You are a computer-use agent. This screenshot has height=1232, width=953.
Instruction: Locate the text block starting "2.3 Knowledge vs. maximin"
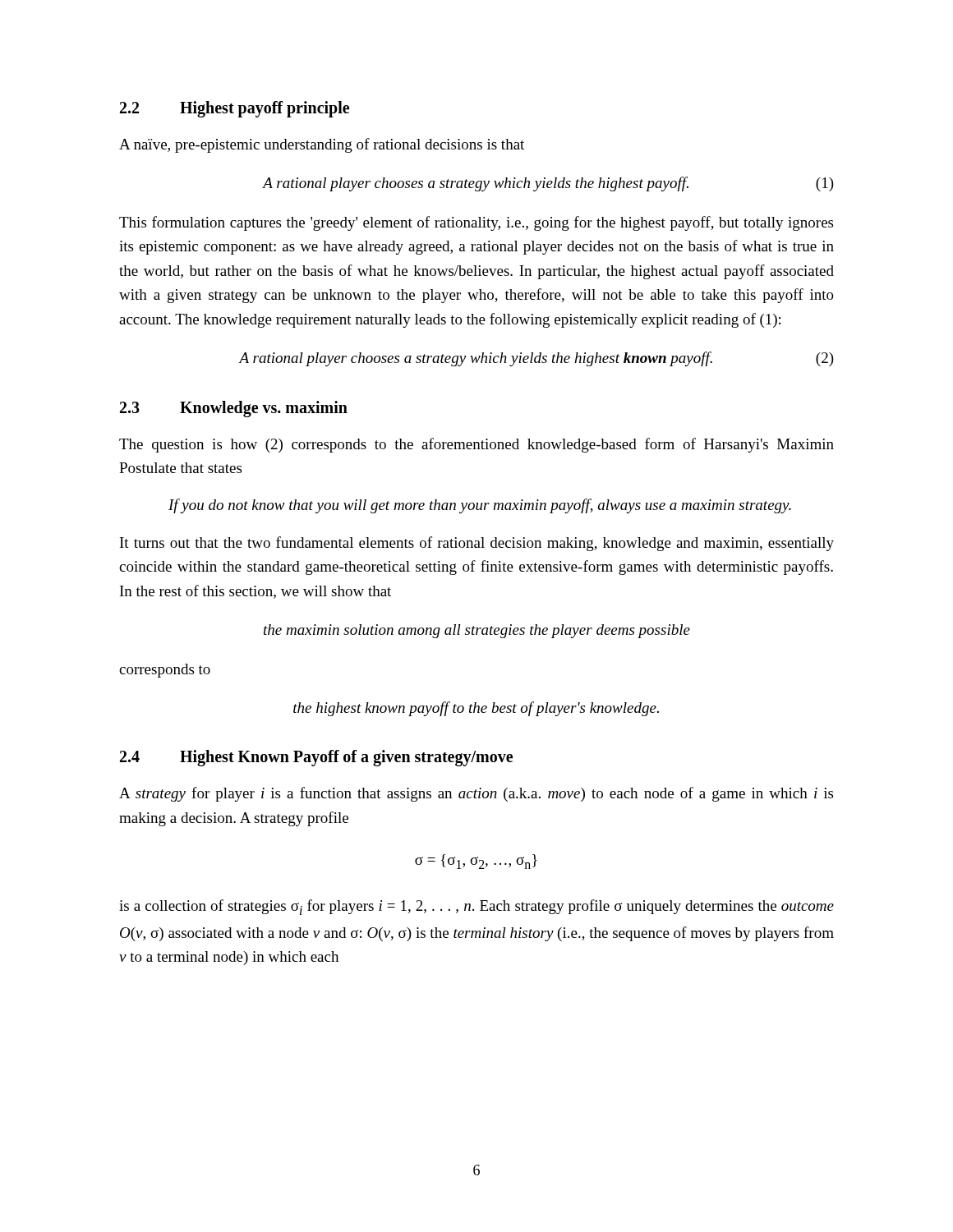point(233,407)
